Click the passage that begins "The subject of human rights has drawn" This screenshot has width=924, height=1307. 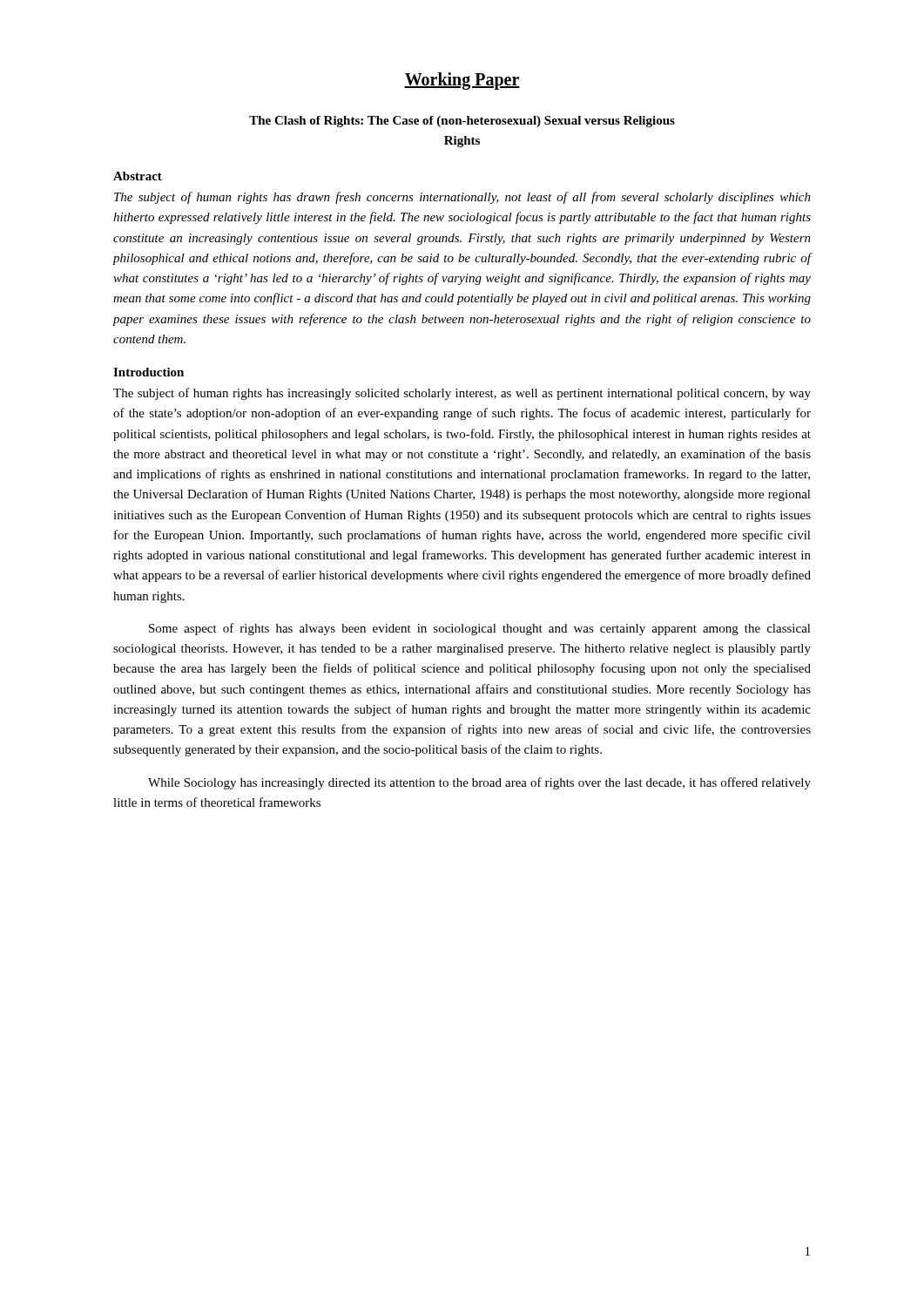[462, 268]
